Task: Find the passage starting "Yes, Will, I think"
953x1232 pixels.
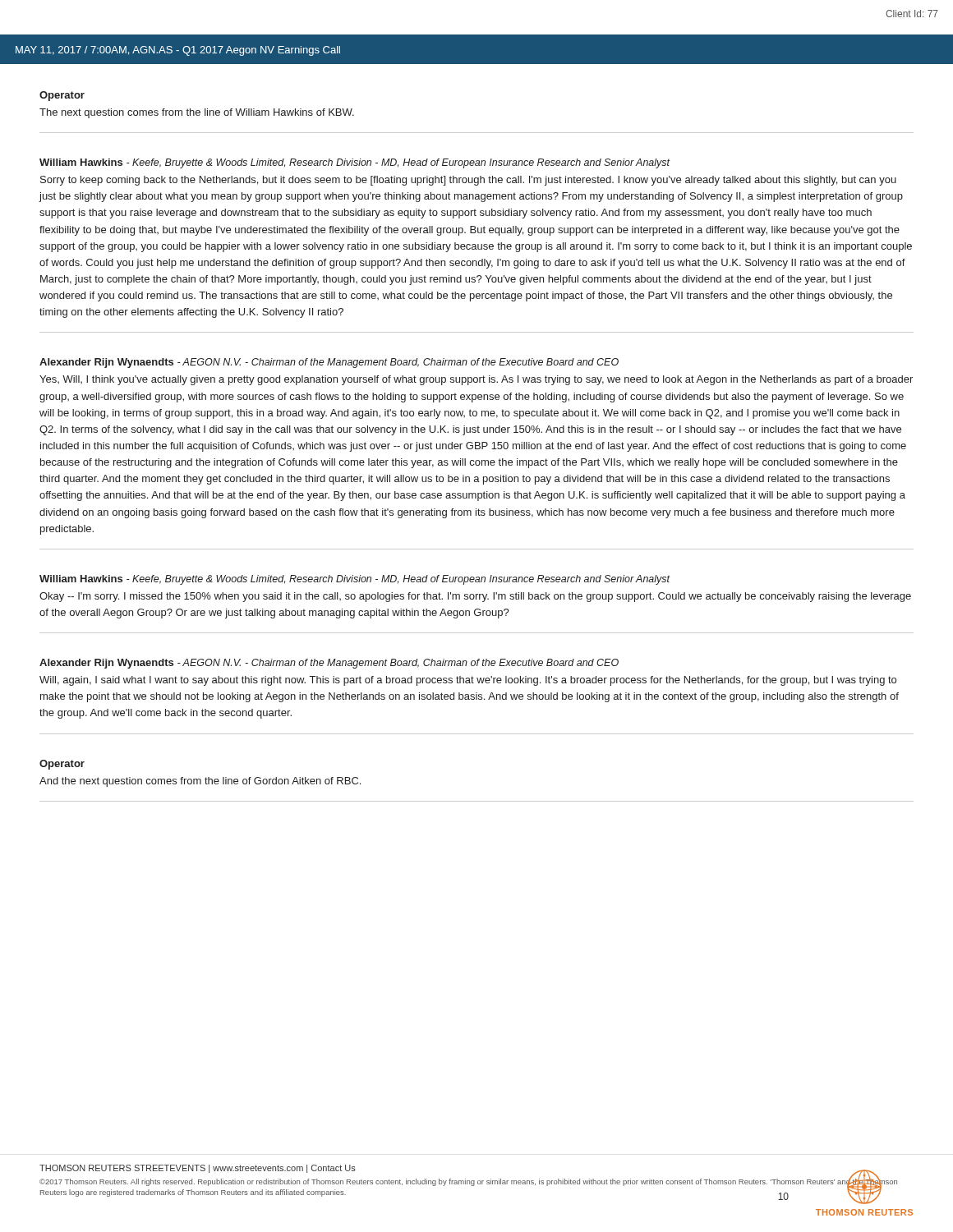Action: click(x=476, y=454)
